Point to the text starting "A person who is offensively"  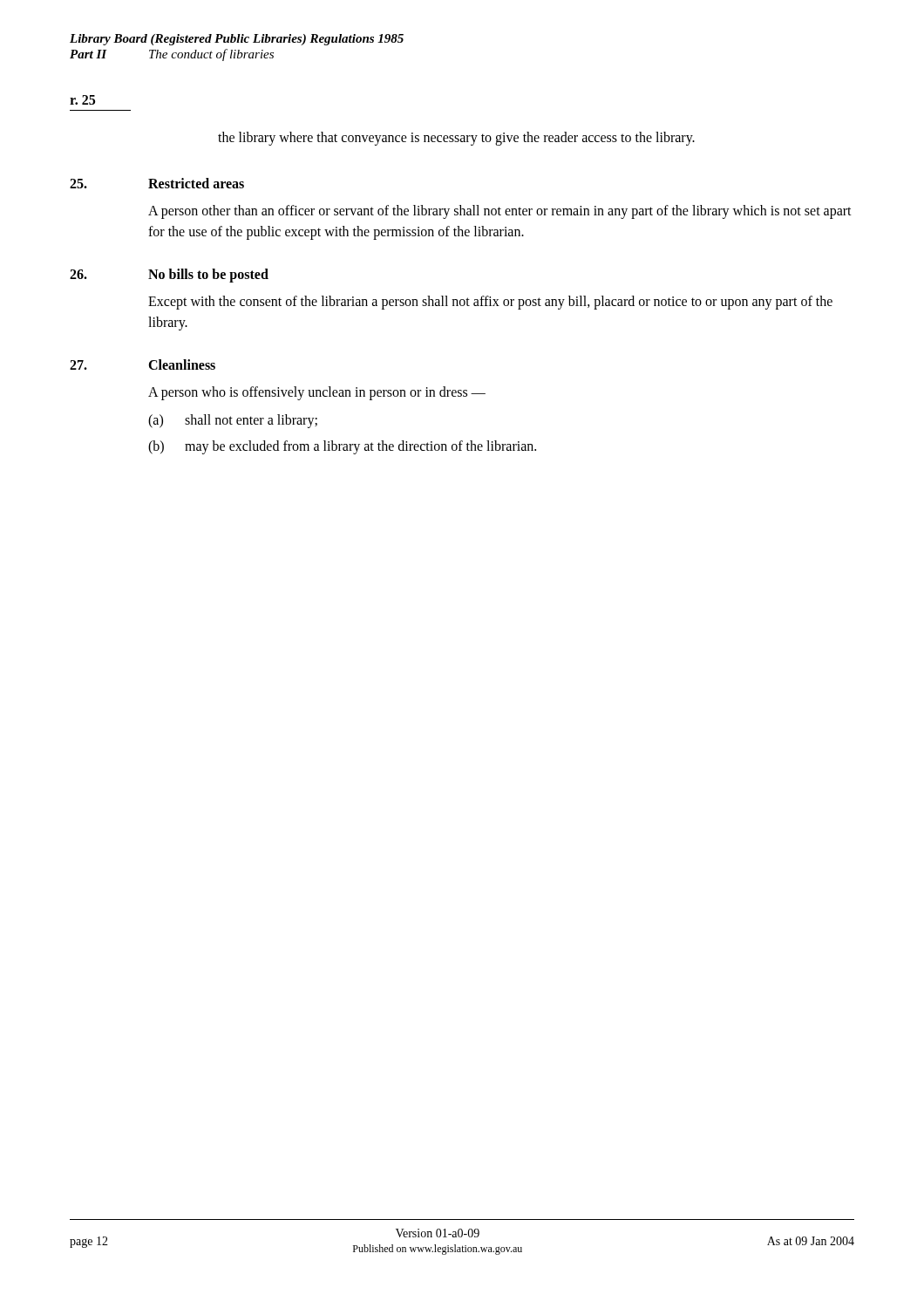click(317, 392)
